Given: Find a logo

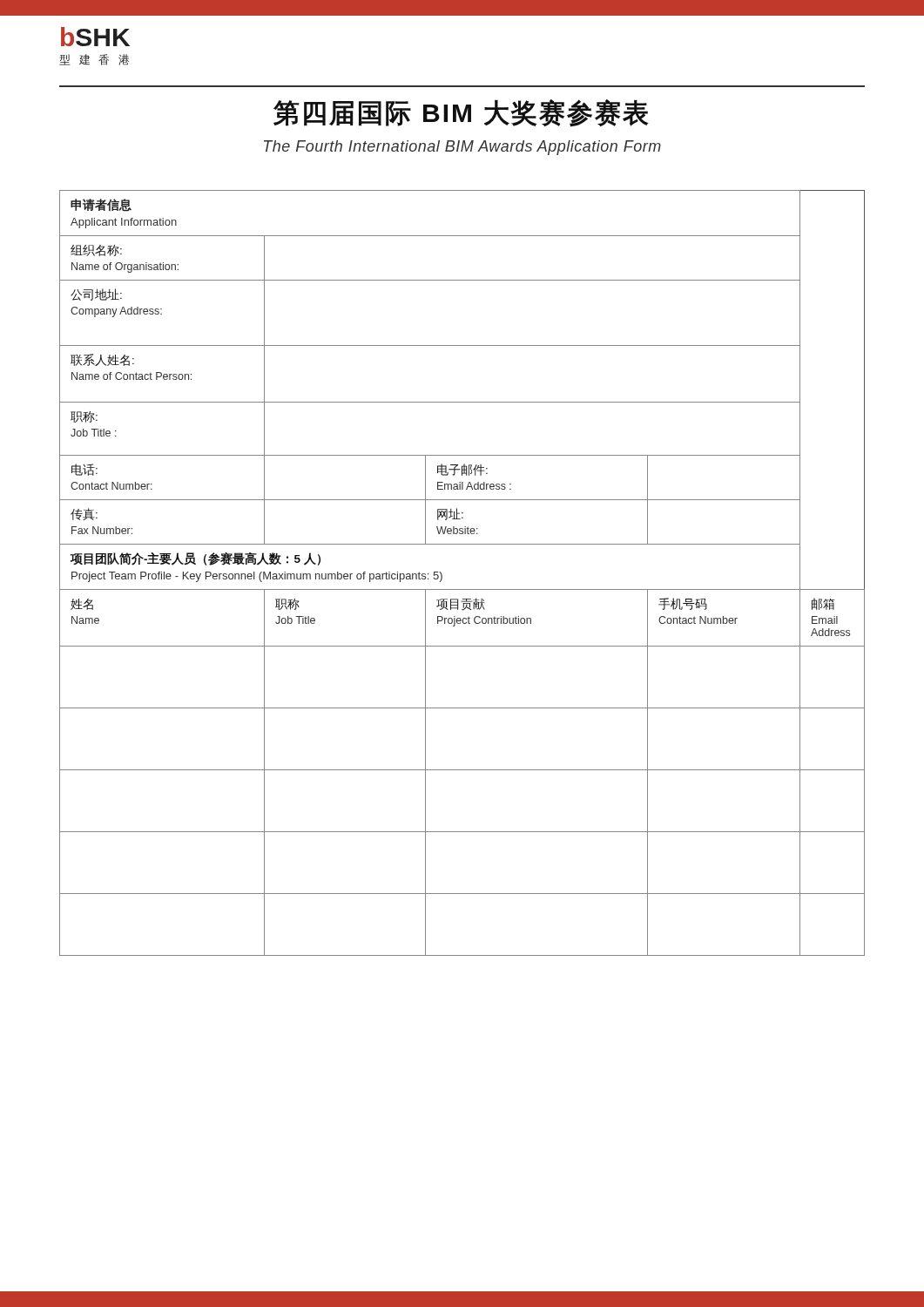Looking at the screenshot, I should [x=111, y=46].
